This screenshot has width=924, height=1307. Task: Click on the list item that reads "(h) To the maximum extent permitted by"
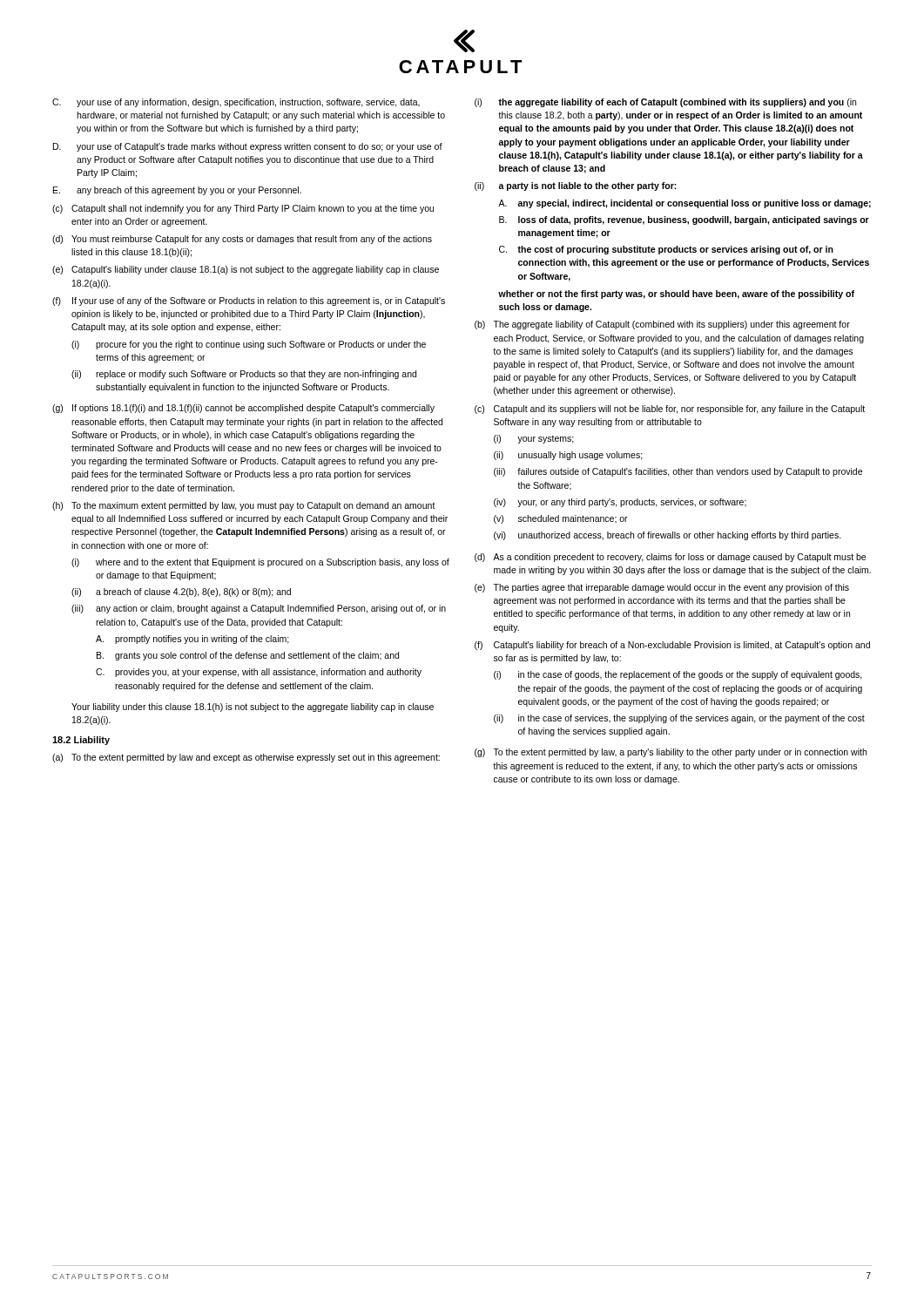(251, 613)
